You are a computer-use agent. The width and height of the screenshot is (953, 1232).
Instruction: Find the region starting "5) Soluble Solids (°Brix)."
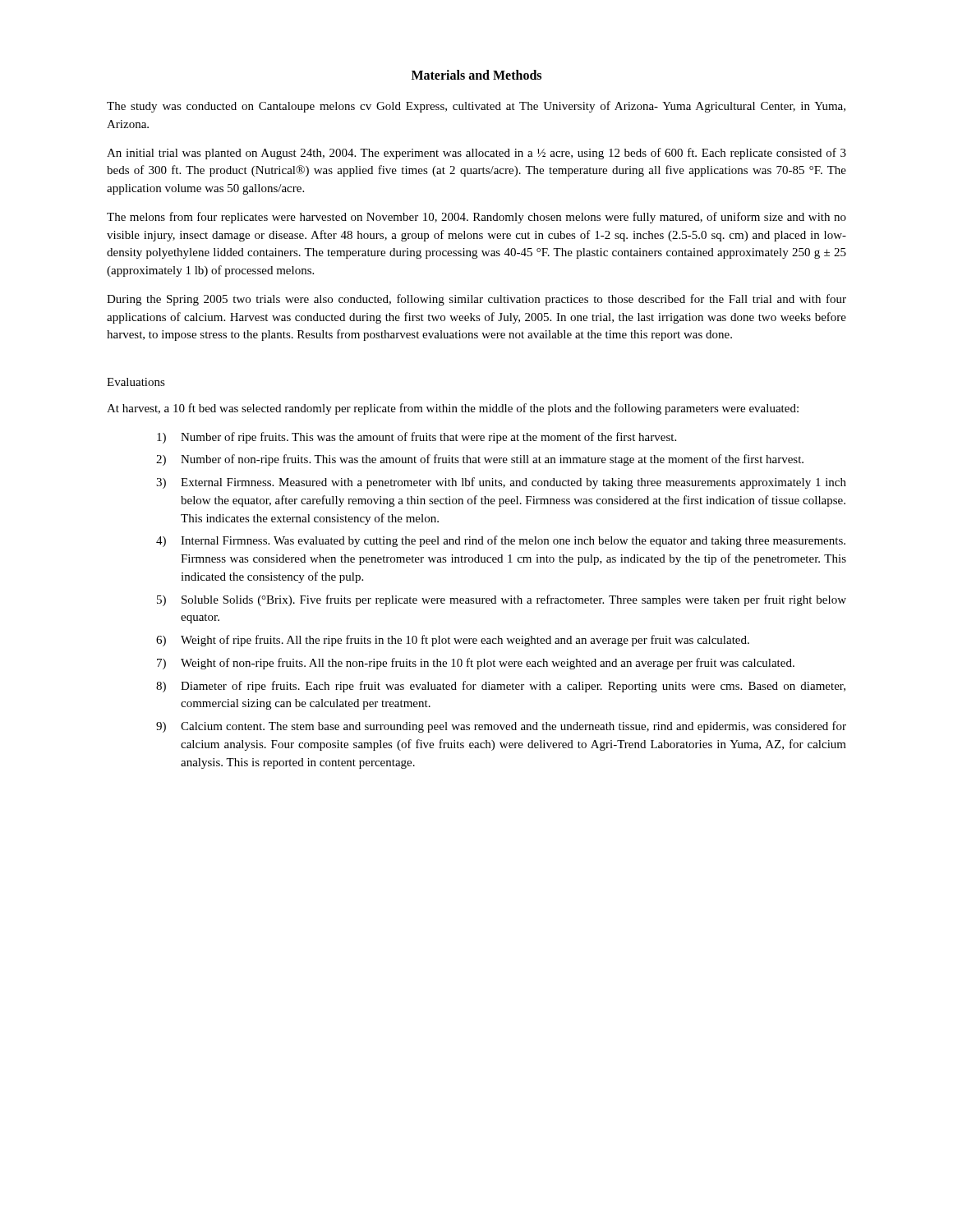point(501,609)
